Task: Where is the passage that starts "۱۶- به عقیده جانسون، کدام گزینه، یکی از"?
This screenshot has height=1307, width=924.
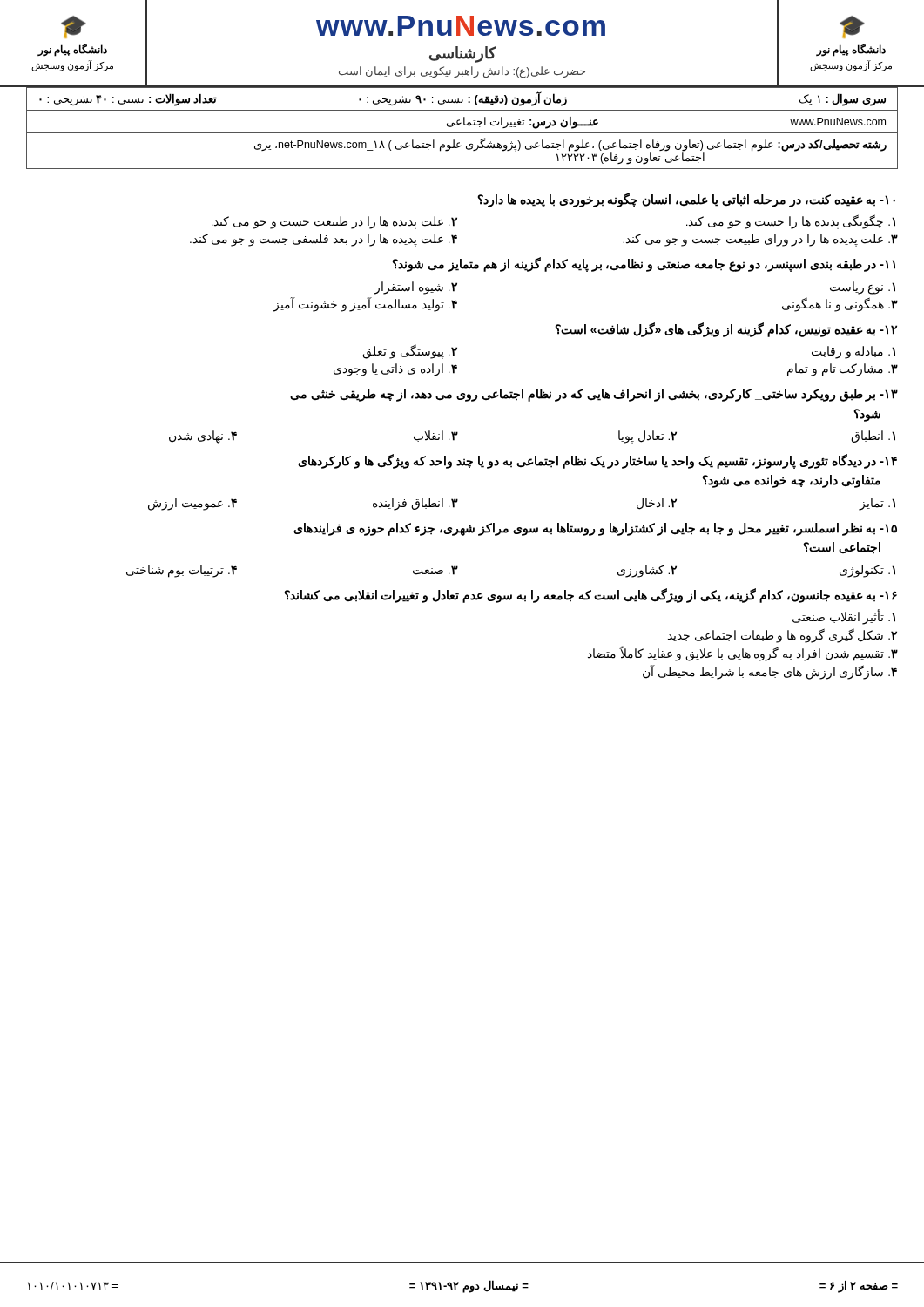Action: click(591, 595)
